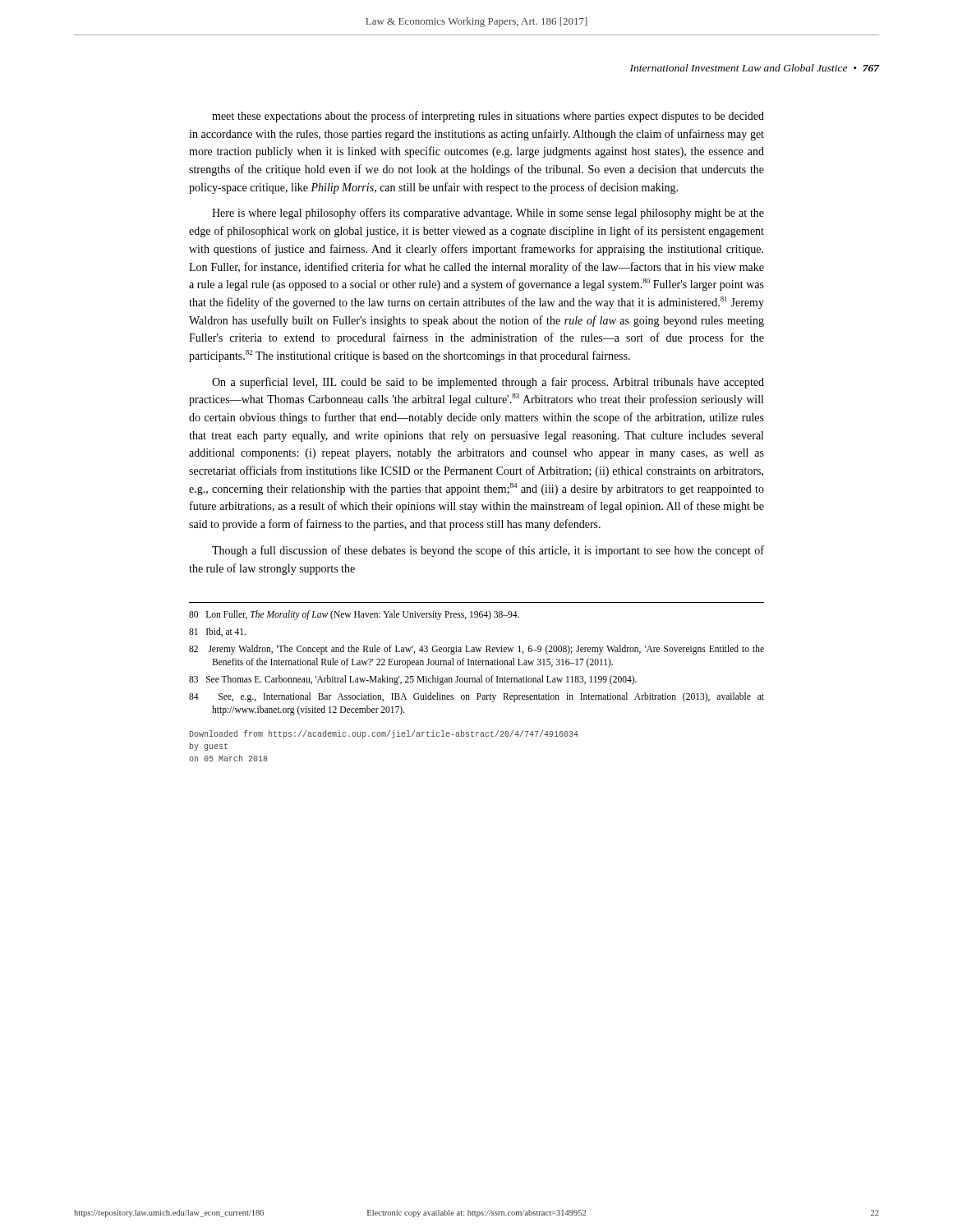Viewport: 953px width, 1232px height.
Task: Click the passage that begins "Downloaded from https://academic.oup.com/jiel/article-abstract/20/4/747/4916034 by guest on"
Action: click(384, 747)
